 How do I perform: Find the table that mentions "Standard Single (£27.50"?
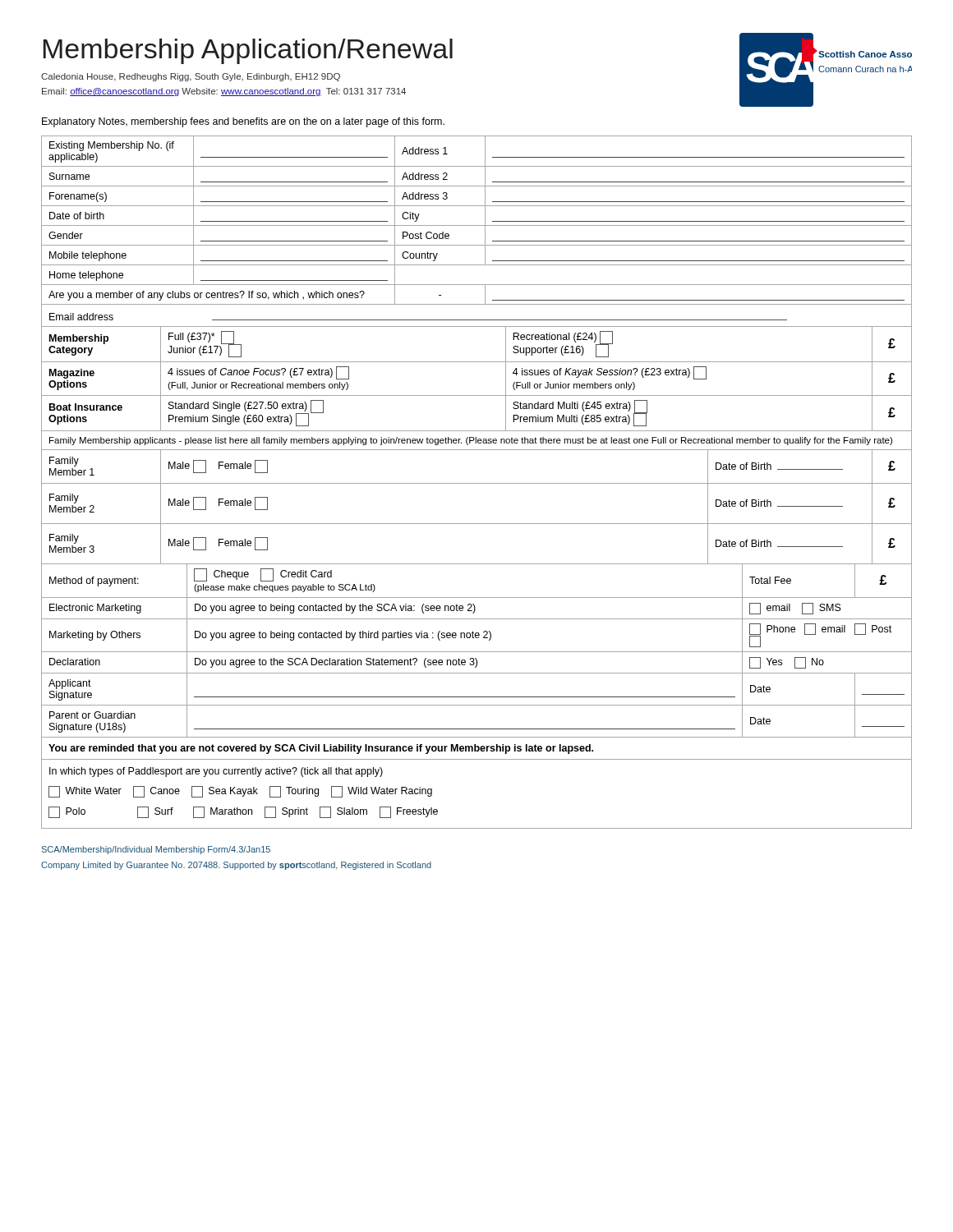click(x=476, y=379)
